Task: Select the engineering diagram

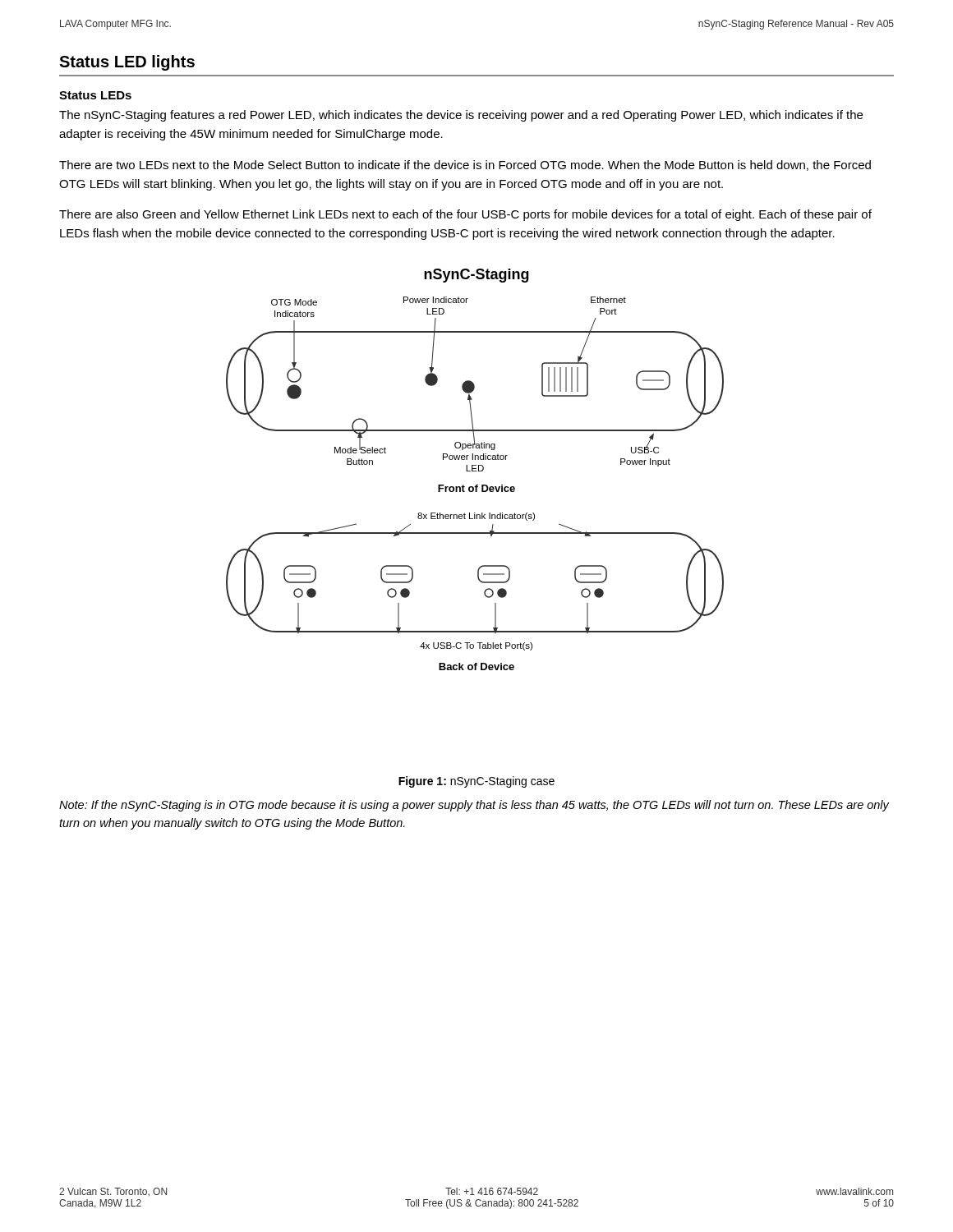Action: coord(476,513)
